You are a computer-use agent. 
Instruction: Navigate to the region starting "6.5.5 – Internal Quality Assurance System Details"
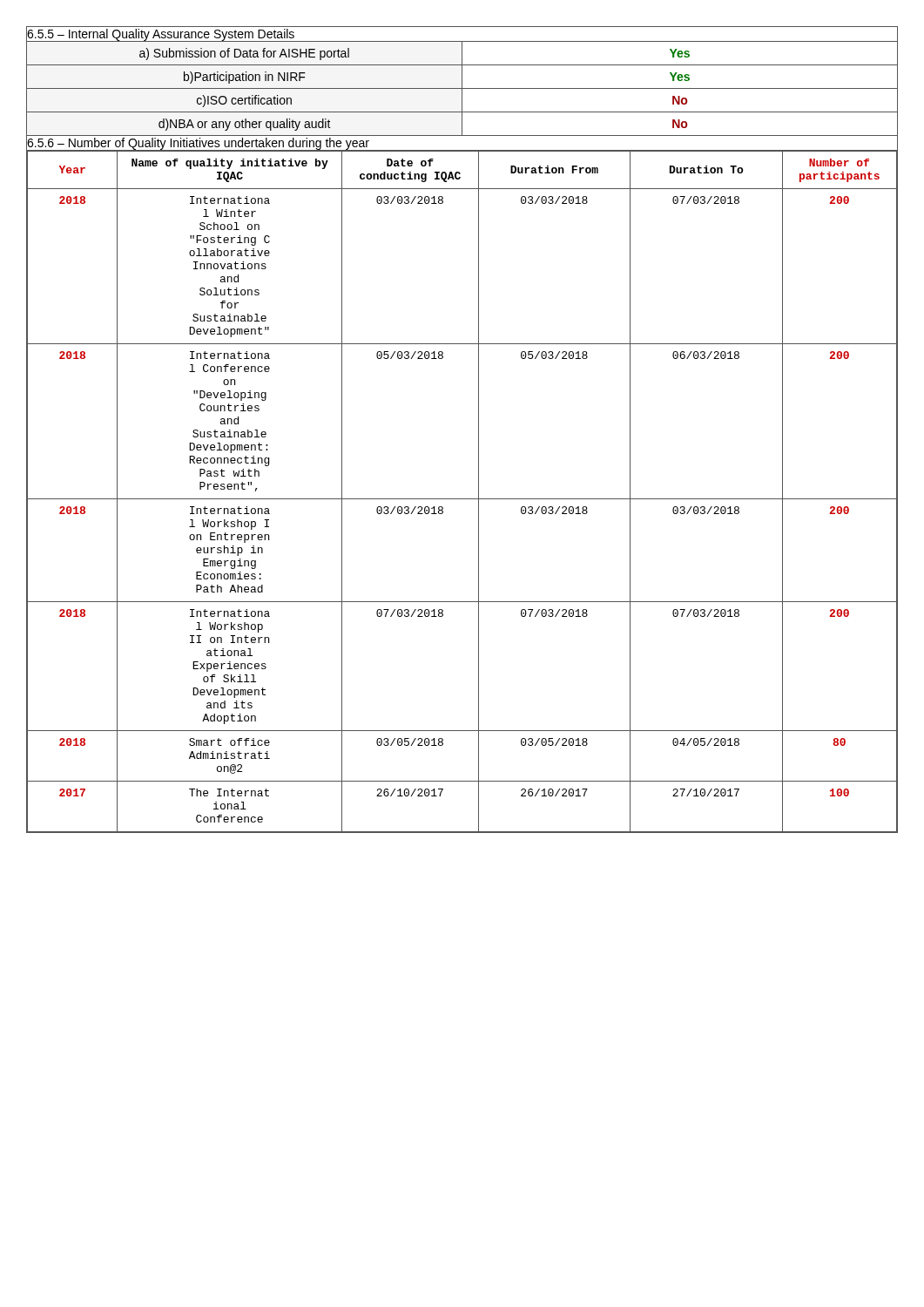(x=161, y=34)
